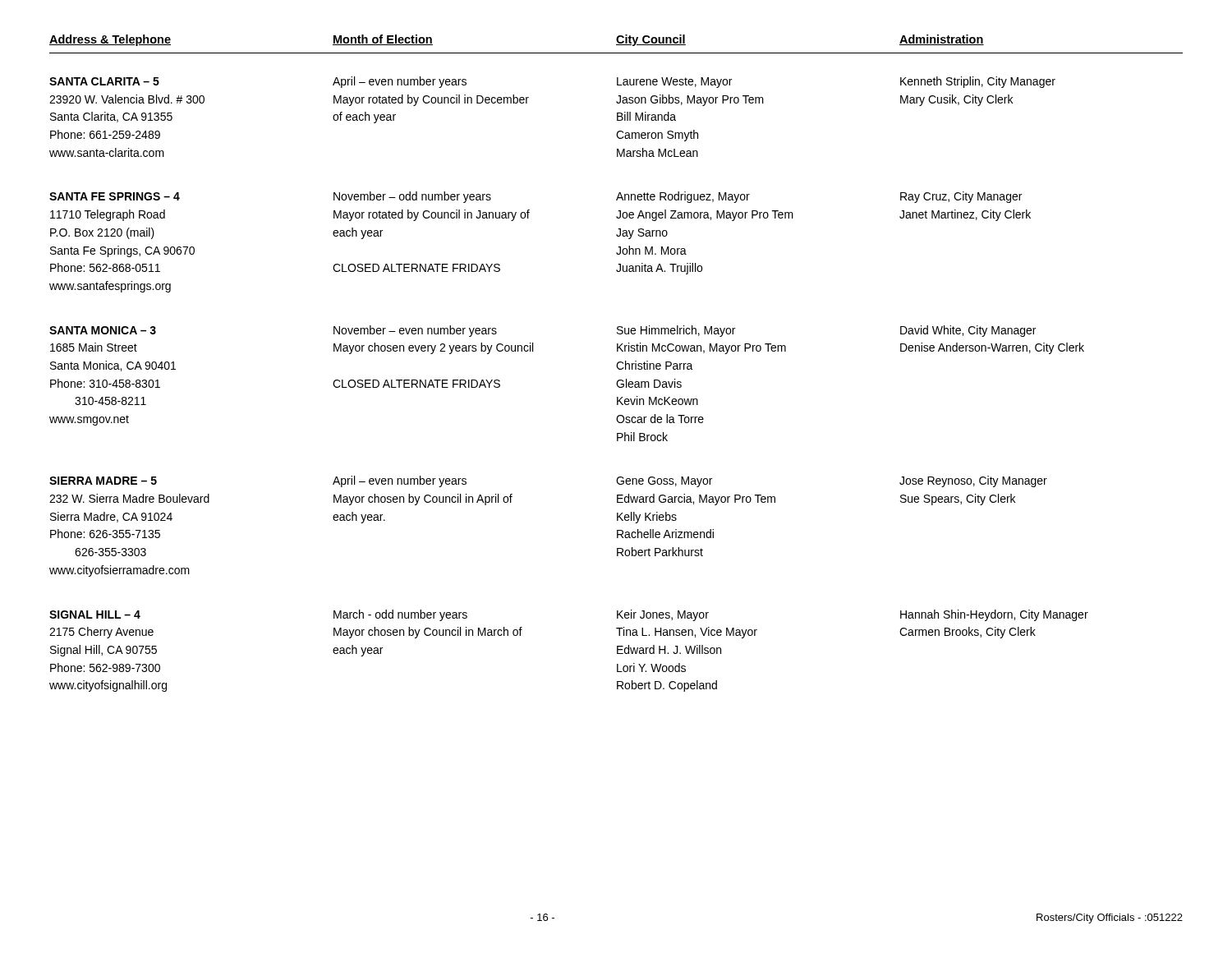The image size is (1232, 953).
Task: Find the table that mentions "Address & Telephone Month of"
Action: click(616, 364)
